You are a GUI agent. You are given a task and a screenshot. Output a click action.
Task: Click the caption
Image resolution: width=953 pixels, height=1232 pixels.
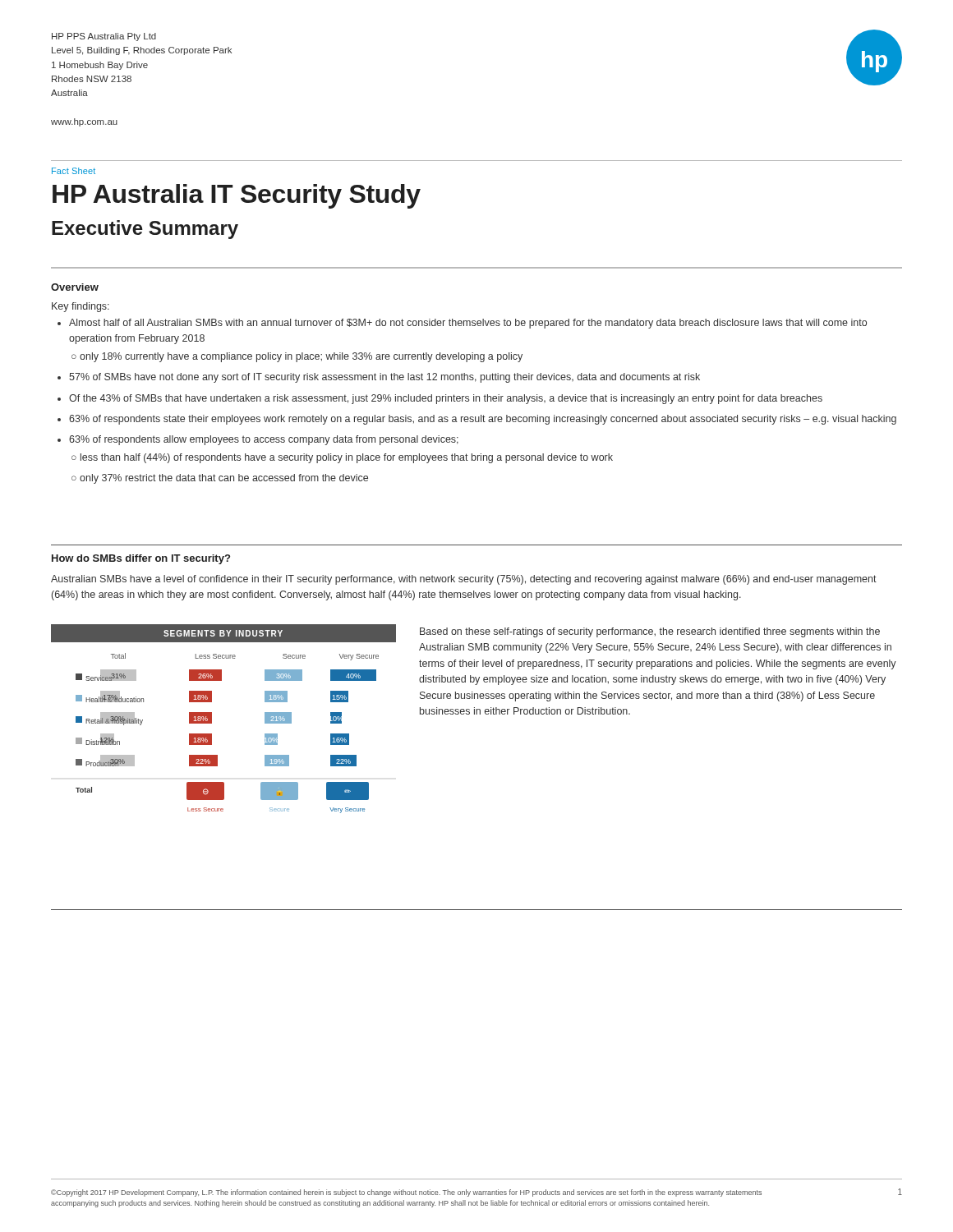73,171
